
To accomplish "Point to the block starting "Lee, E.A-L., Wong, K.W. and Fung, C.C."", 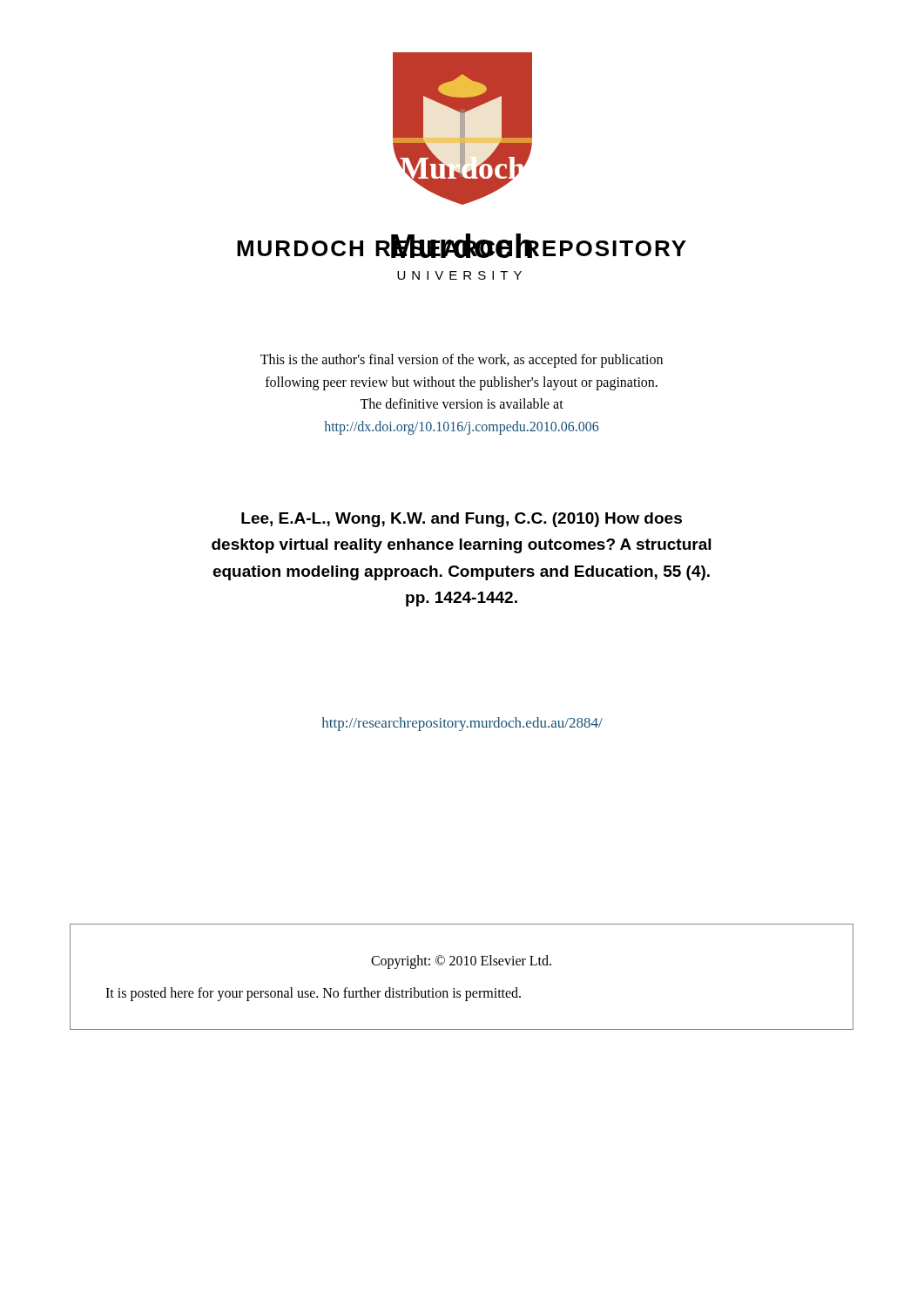I will pyautogui.click(x=462, y=558).
